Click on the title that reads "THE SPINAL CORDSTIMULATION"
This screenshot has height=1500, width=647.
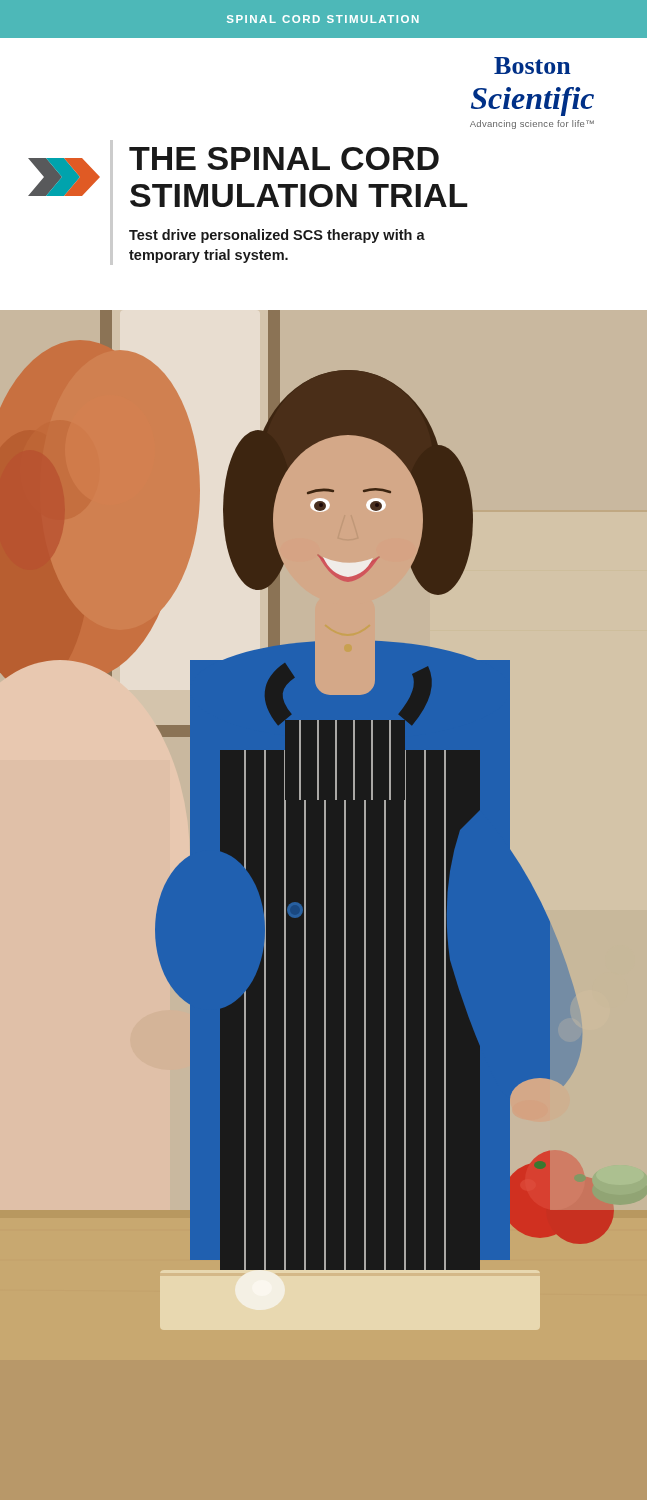(299, 177)
